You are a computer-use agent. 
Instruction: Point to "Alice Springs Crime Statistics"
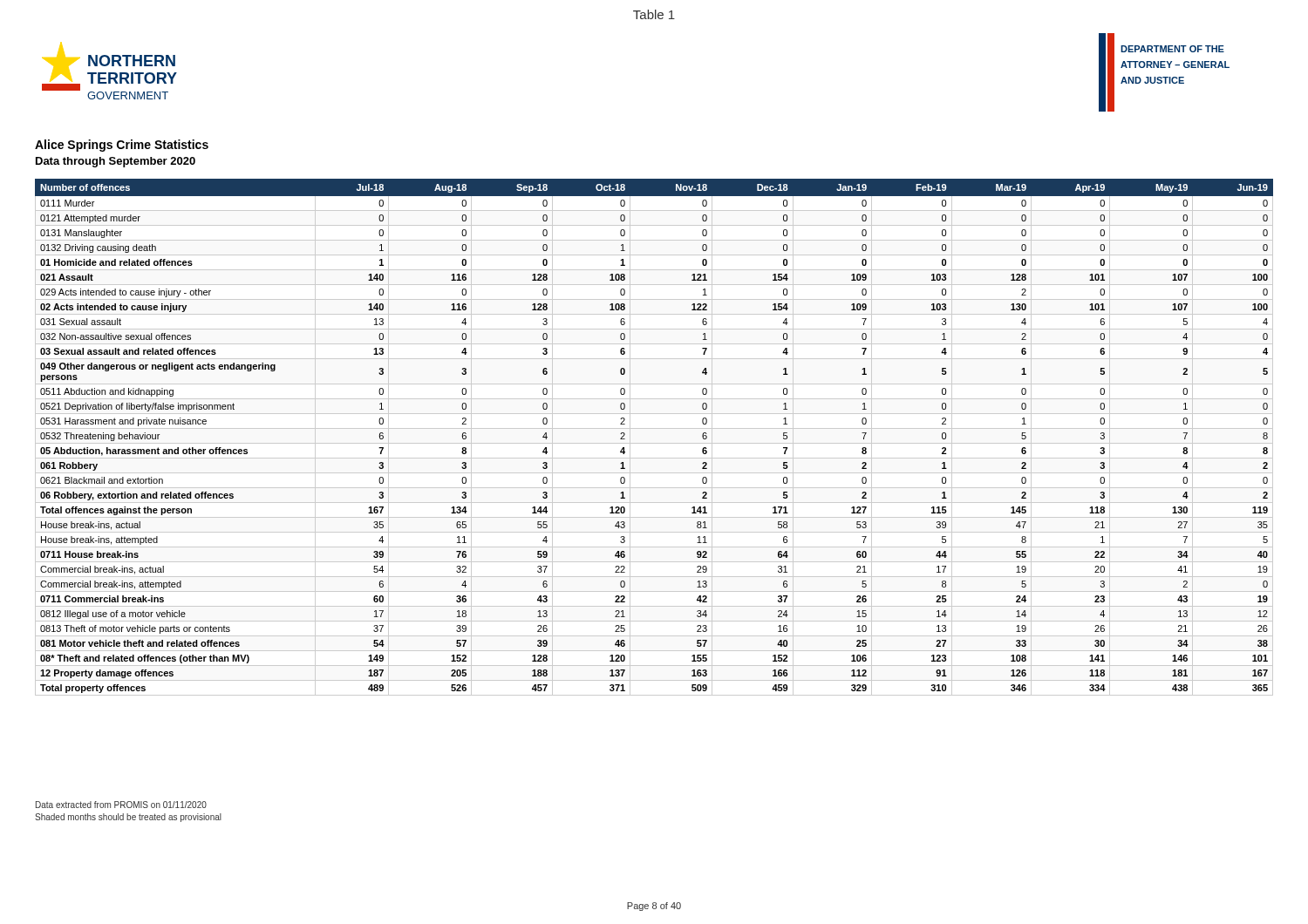coord(122,145)
